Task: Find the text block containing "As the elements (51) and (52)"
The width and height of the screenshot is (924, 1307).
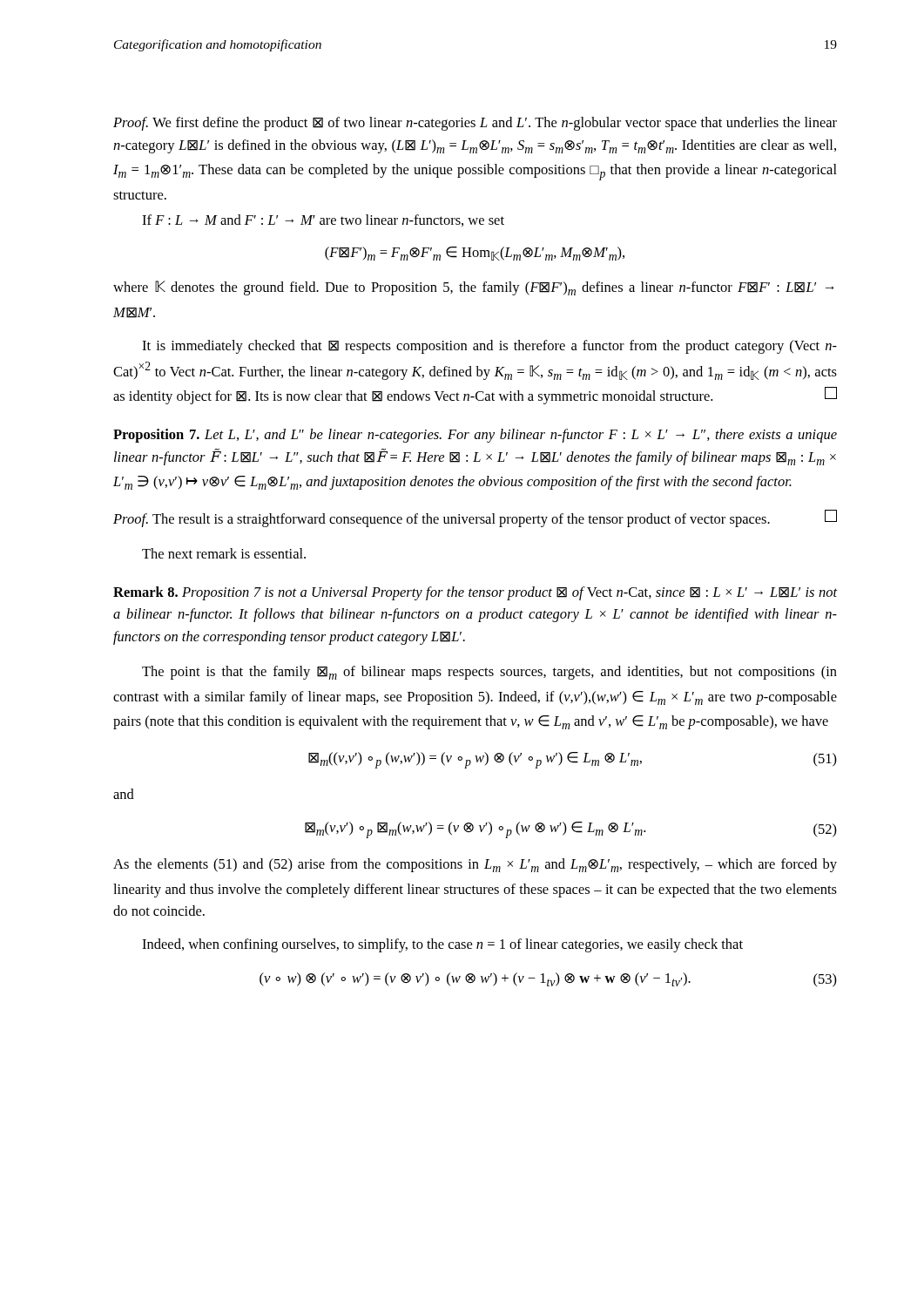Action: pyautogui.click(x=475, y=888)
